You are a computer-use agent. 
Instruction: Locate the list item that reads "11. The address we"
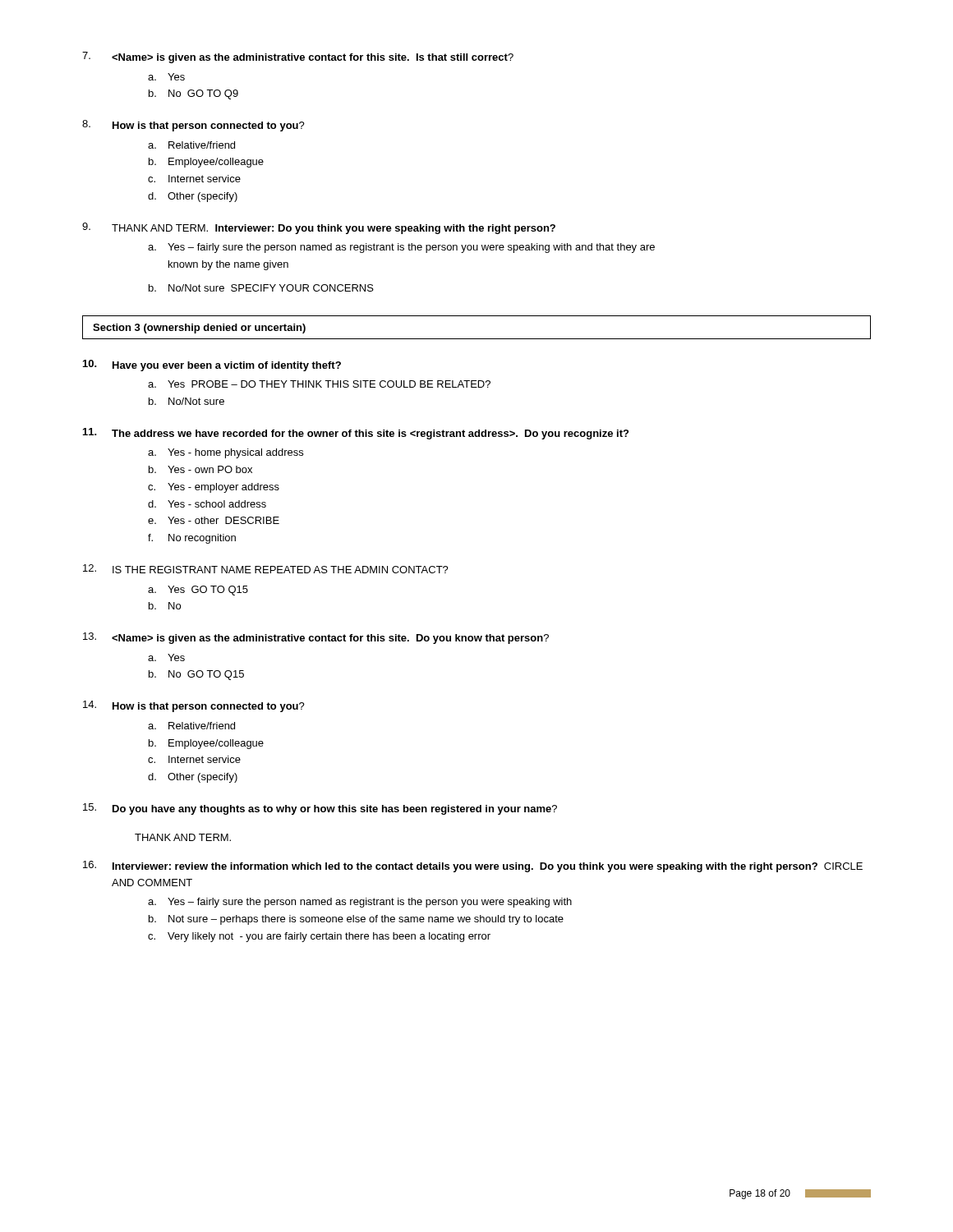tap(356, 434)
